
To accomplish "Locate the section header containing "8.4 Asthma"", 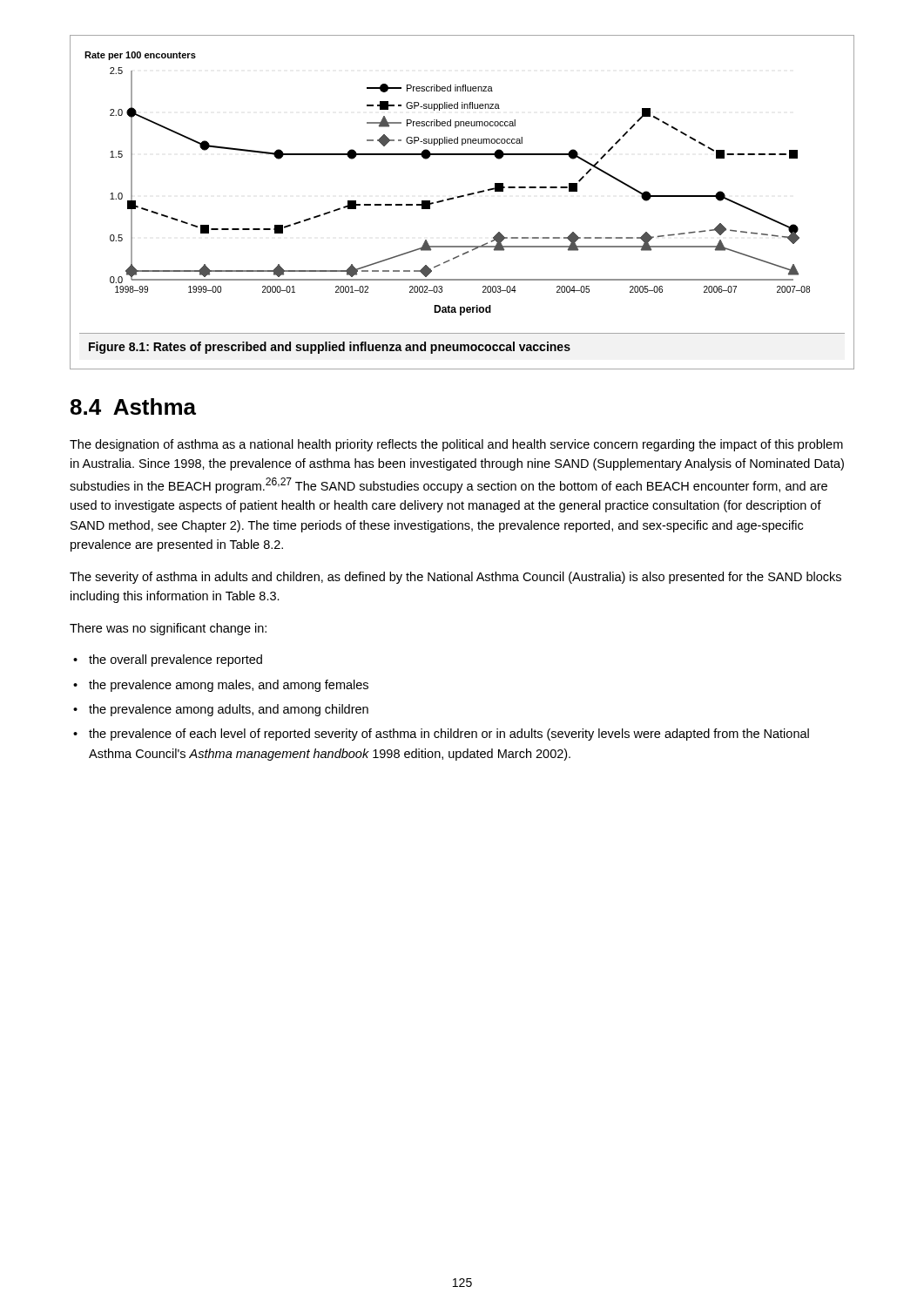I will [x=133, y=407].
